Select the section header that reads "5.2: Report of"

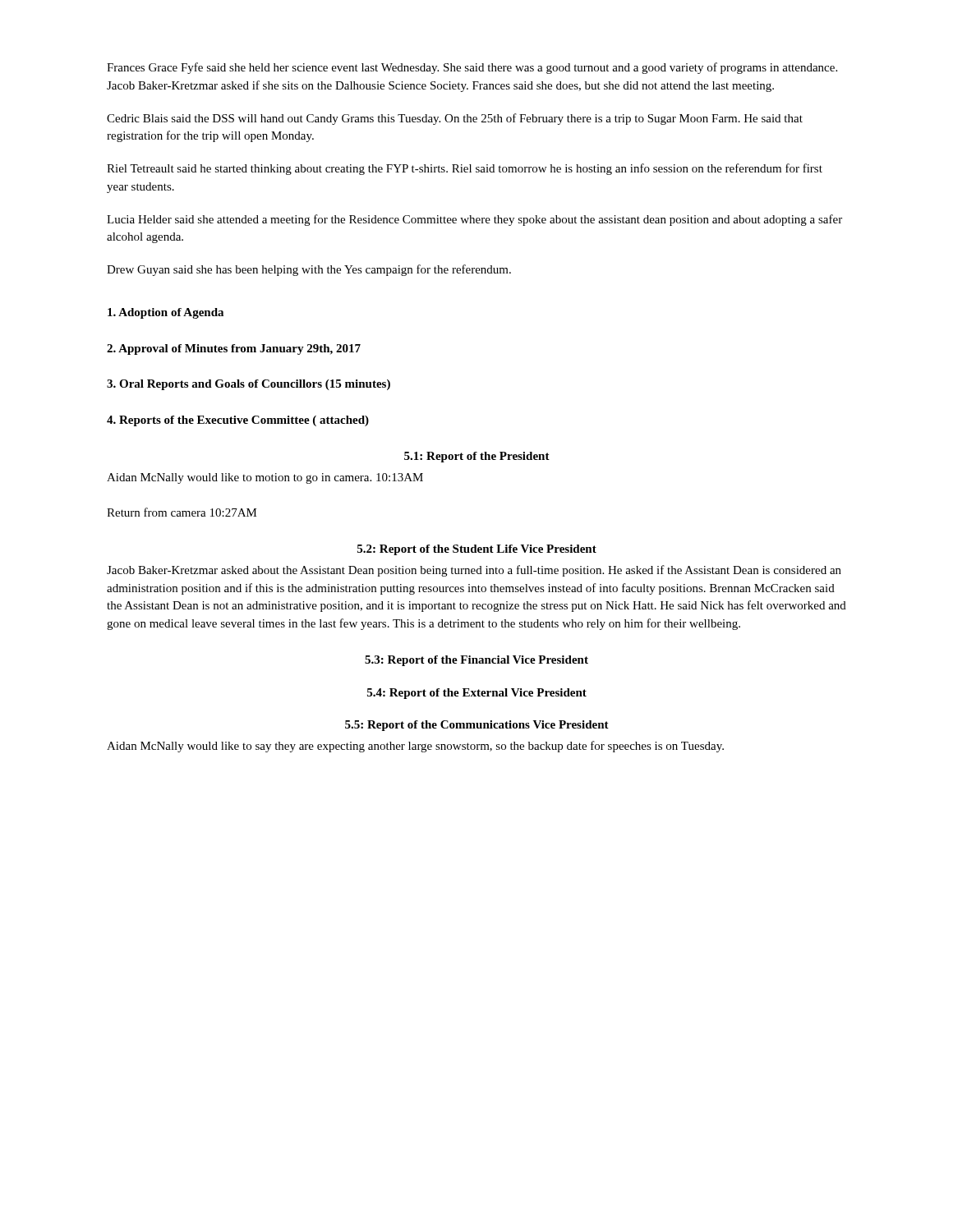tap(476, 549)
